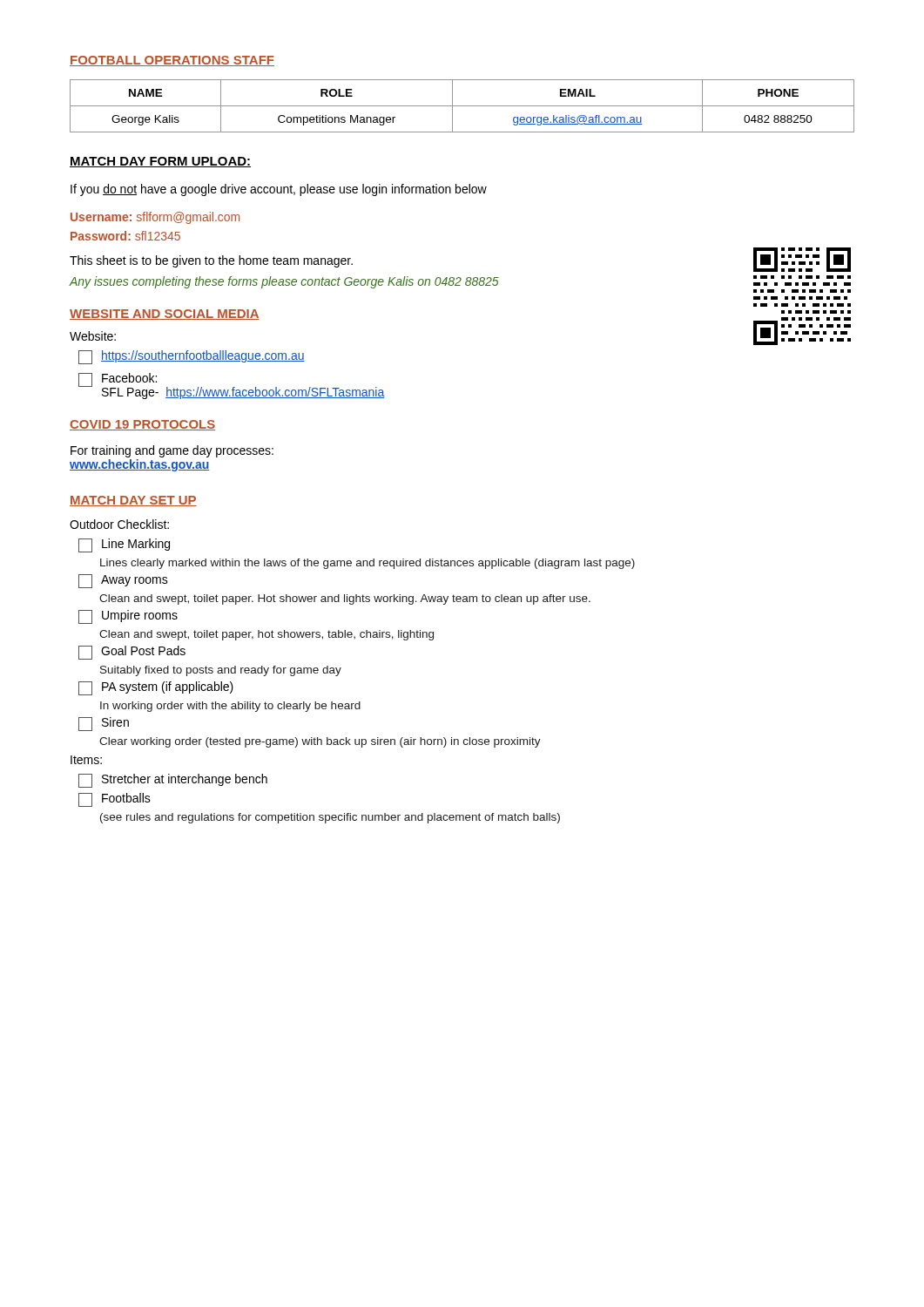Locate the block of text that opens with "Siren Clear working"
Viewport: 924px width, 1307px height.
[x=466, y=731]
